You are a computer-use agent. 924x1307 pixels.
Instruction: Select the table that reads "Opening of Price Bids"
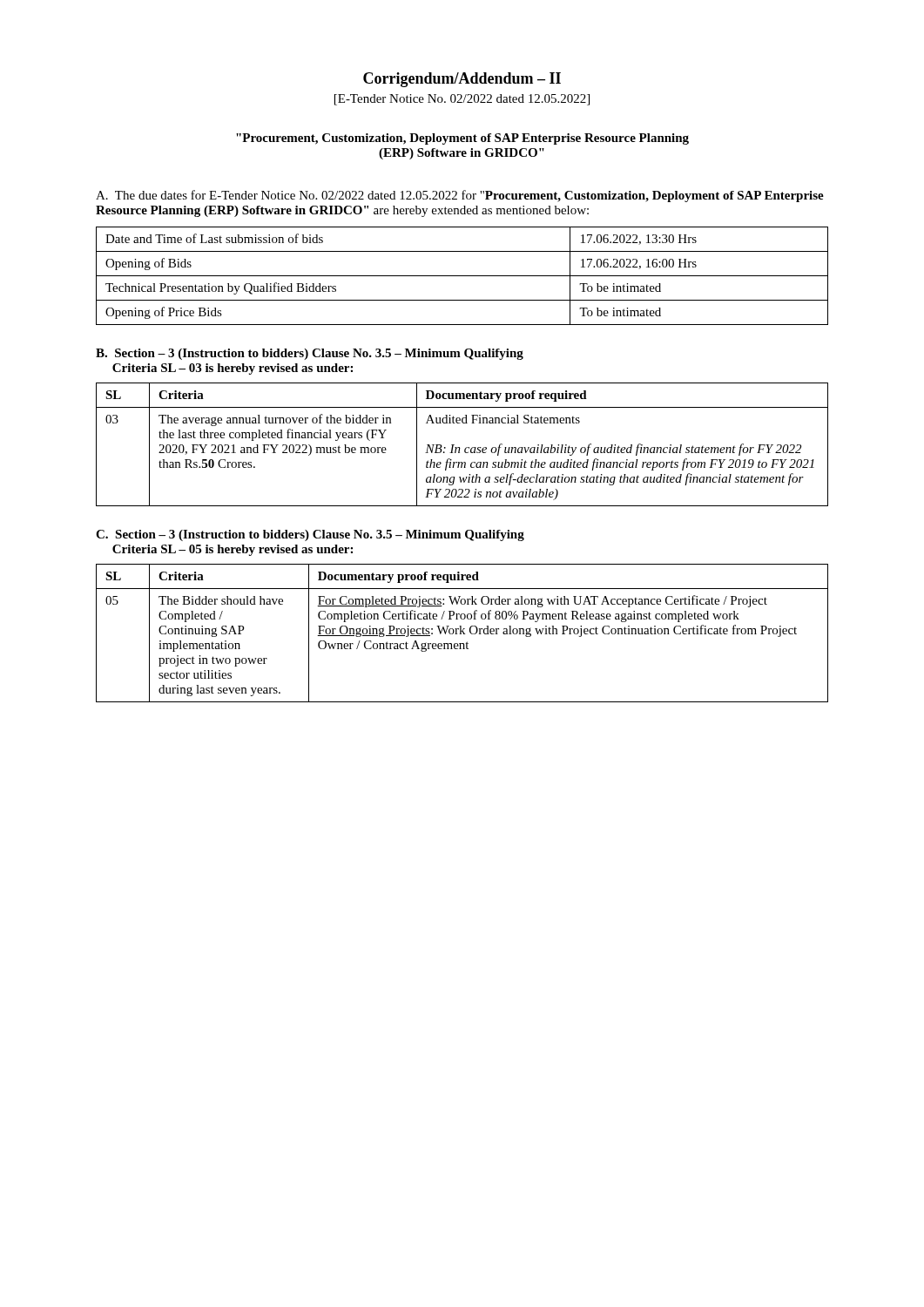462,276
